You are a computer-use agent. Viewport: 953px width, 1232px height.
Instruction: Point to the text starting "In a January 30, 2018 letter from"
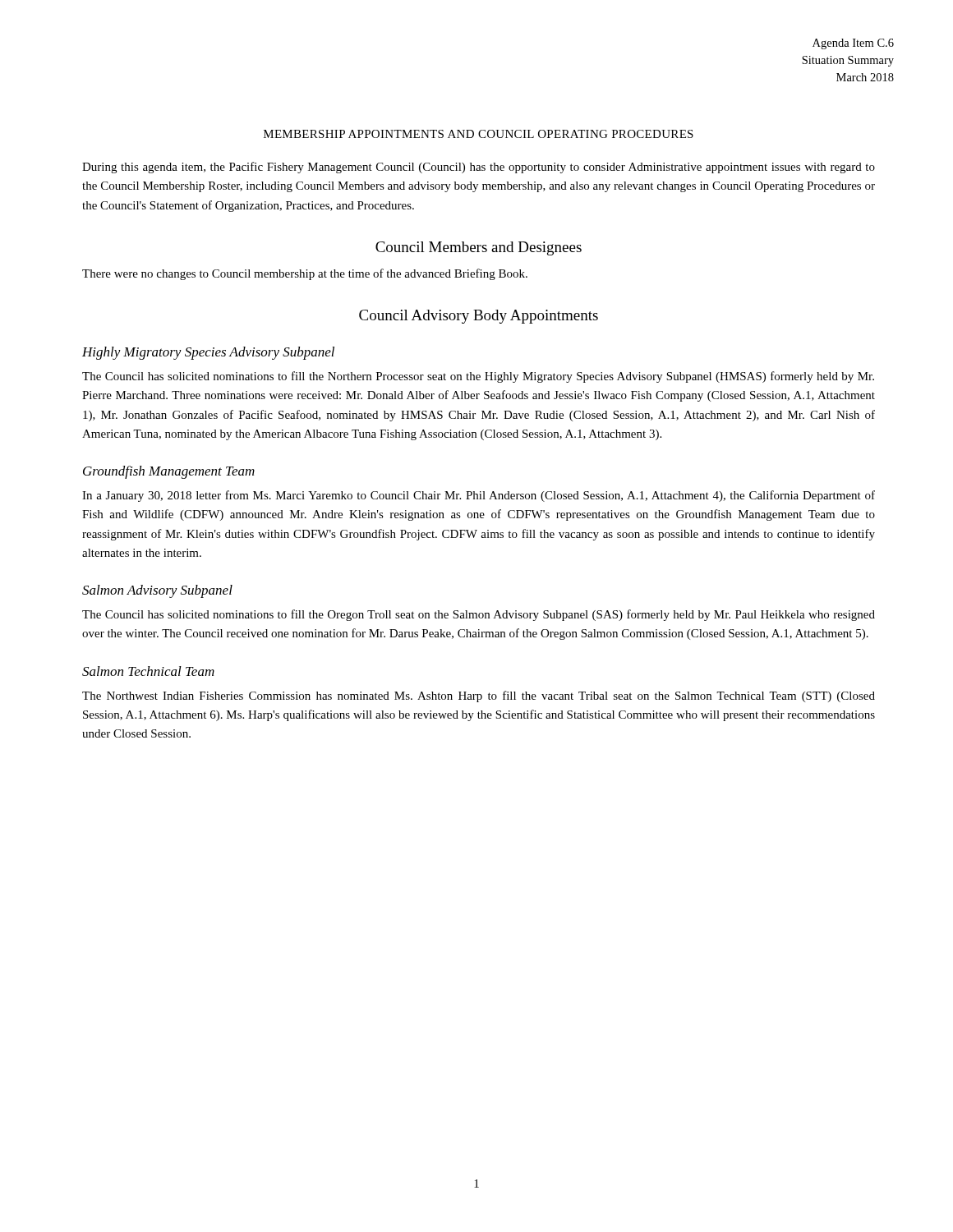click(x=479, y=524)
